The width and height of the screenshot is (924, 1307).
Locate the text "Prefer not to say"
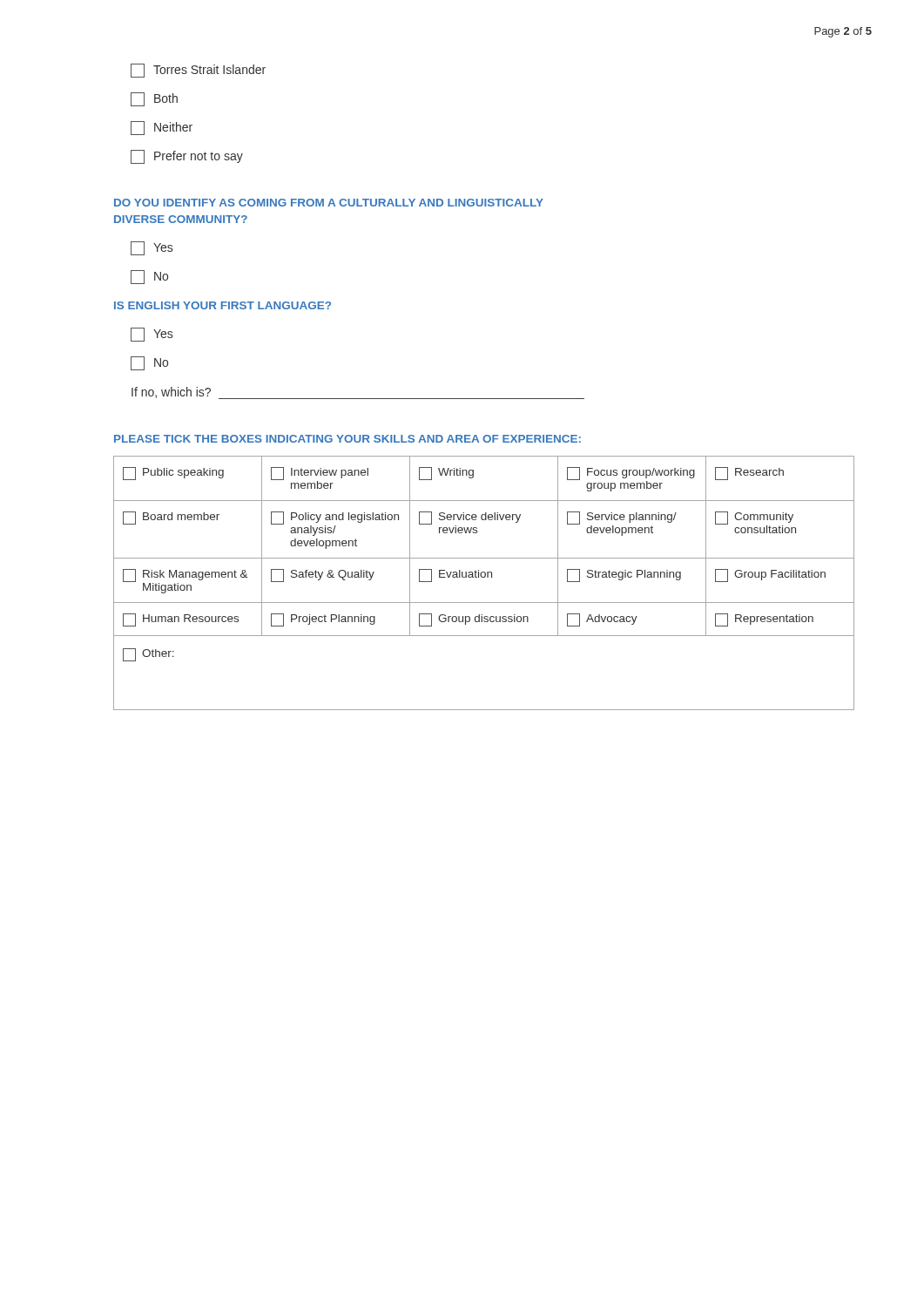coord(187,156)
